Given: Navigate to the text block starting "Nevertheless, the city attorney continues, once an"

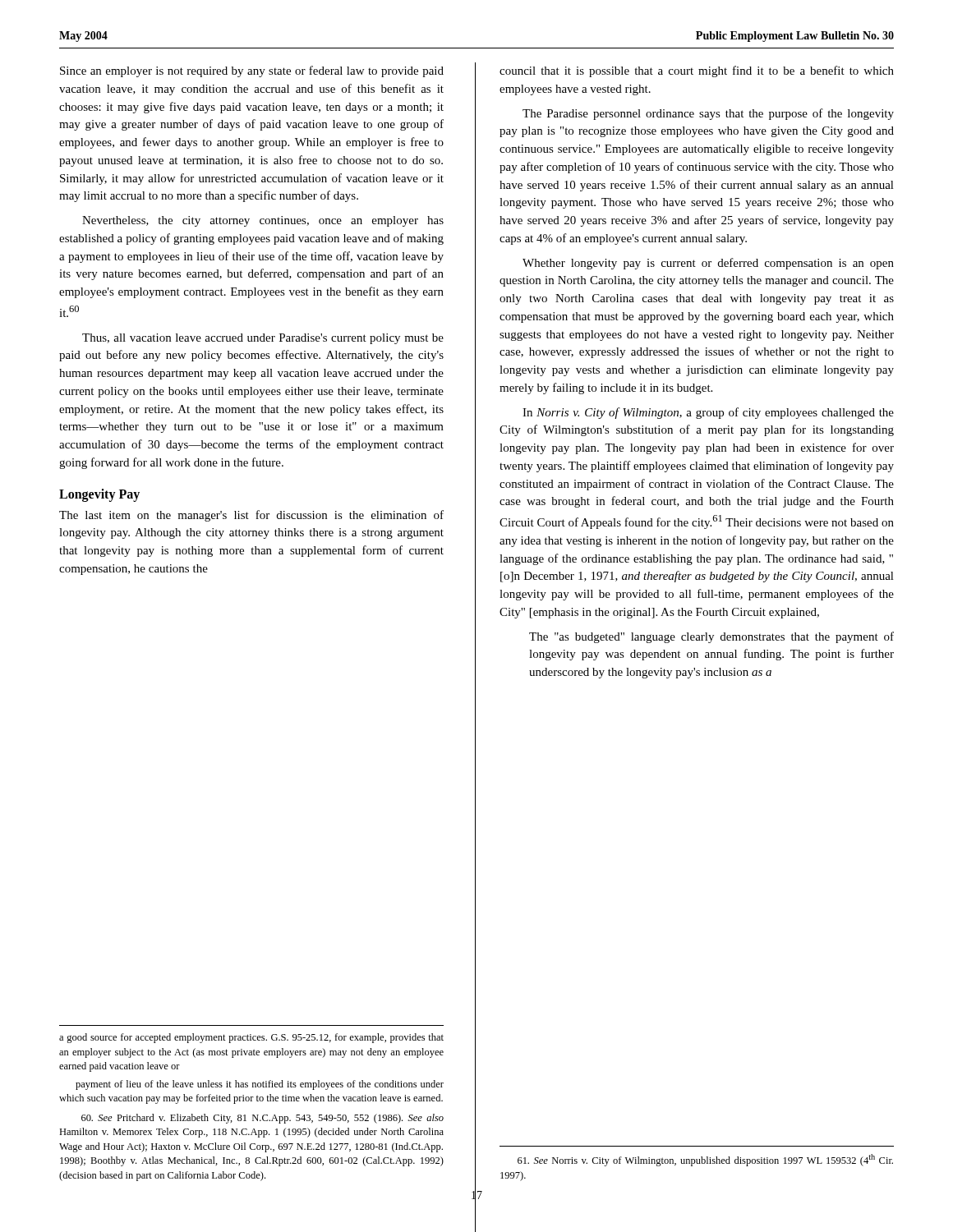Looking at the screenshot, I should 251,267.
